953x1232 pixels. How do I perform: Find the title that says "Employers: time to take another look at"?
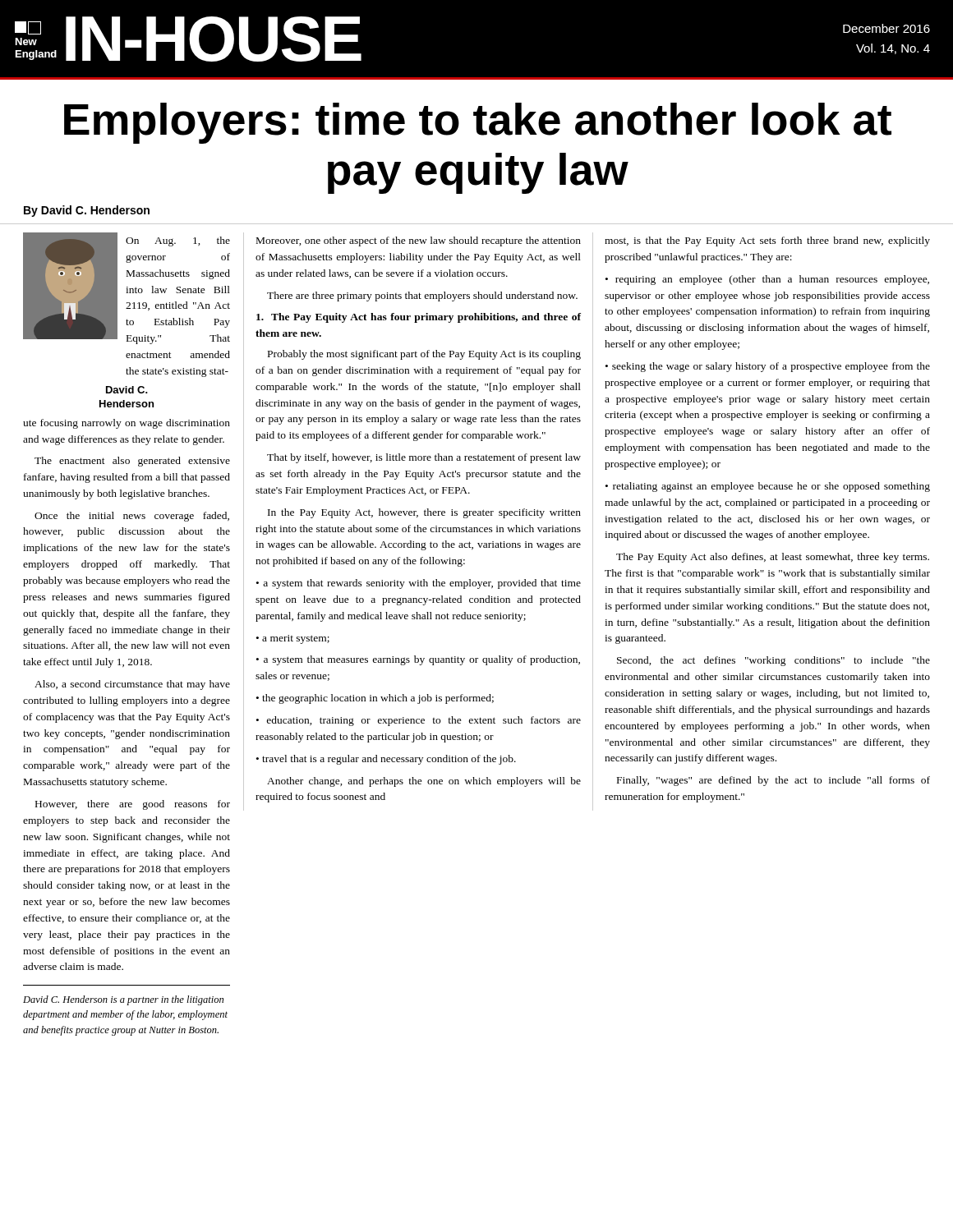coord(476,144)
